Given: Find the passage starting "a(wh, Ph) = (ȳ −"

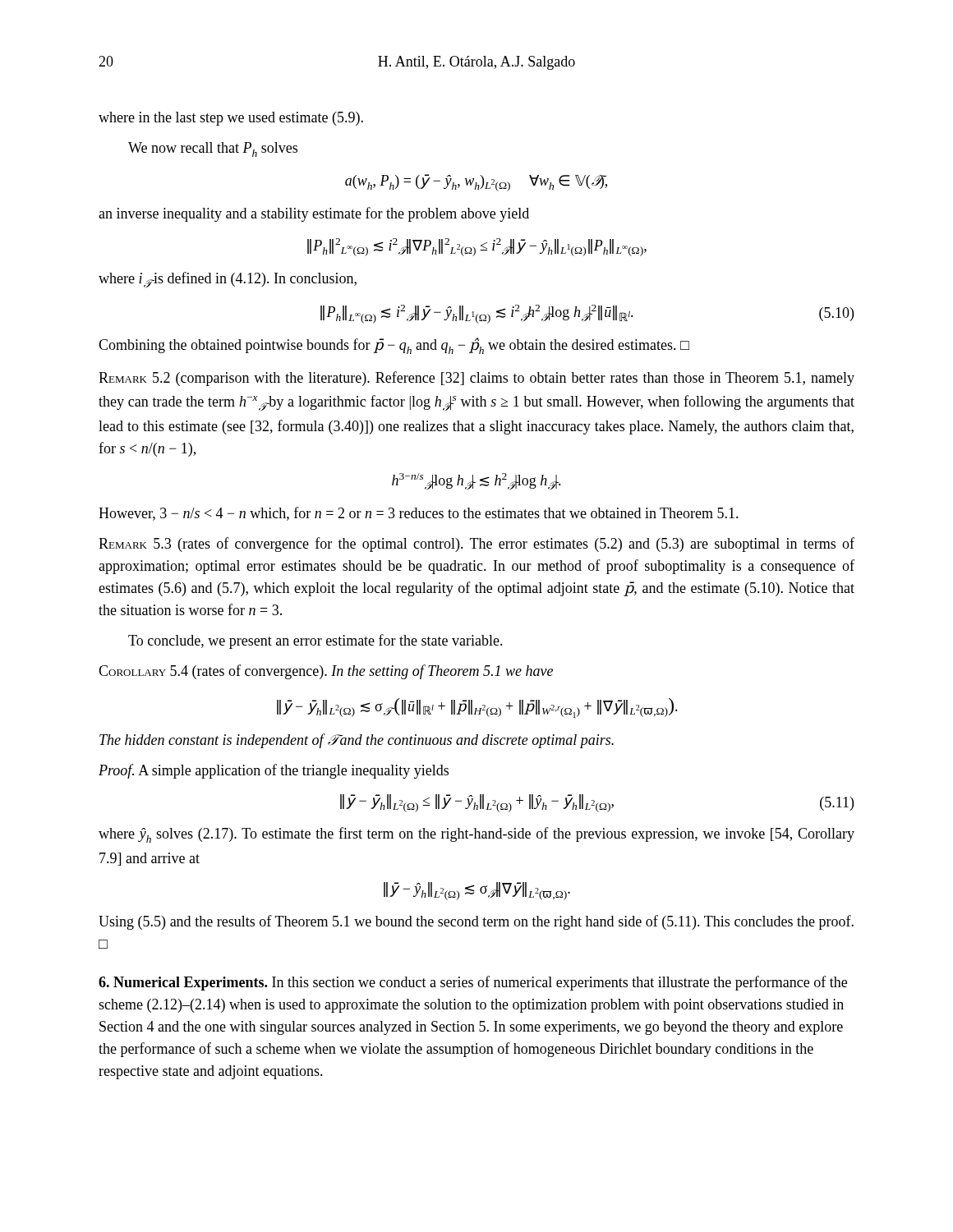Looking at the screenshot, I should tap(476, 182).
